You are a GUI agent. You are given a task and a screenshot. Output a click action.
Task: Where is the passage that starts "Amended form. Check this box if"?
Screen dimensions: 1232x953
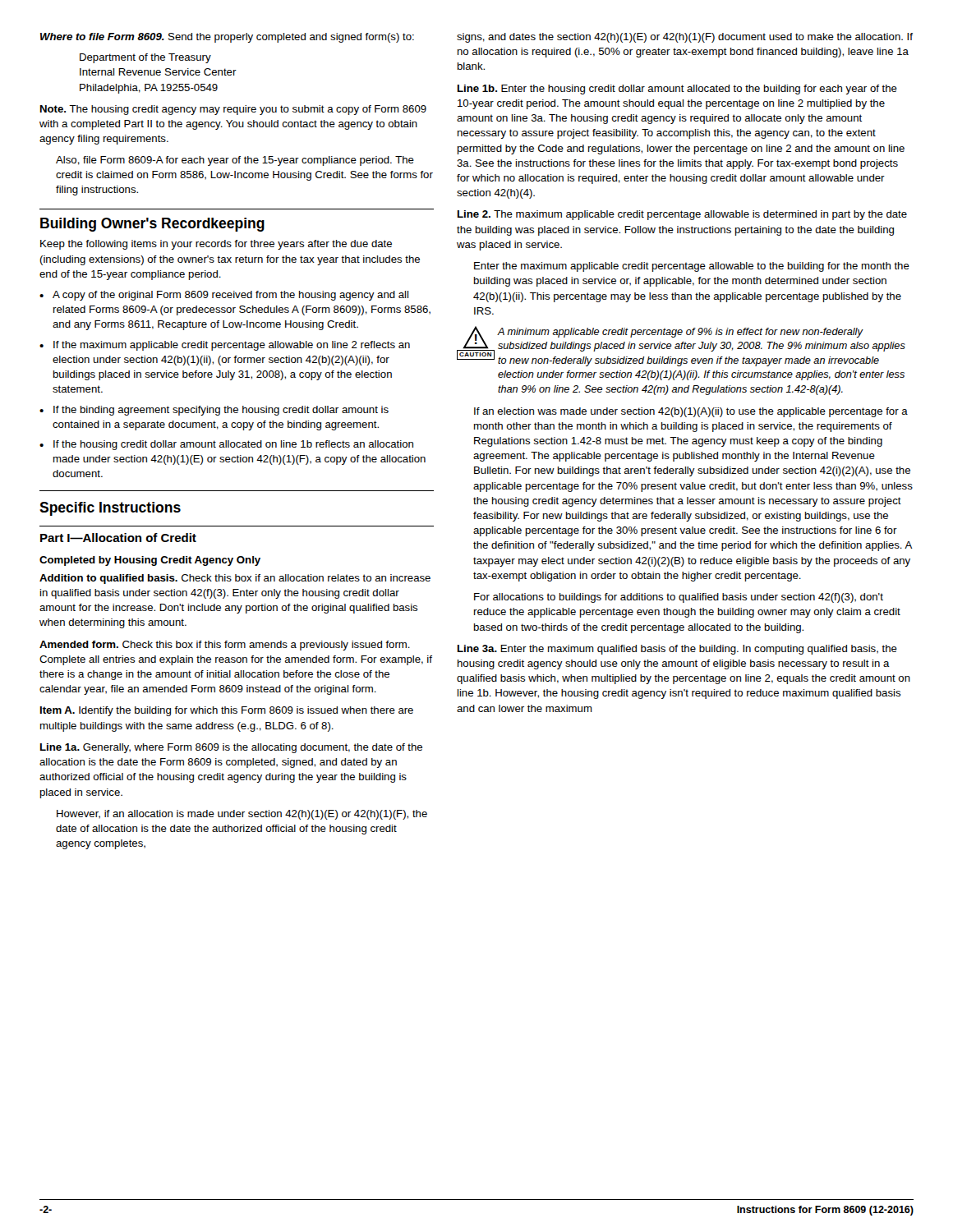(236, 666)
